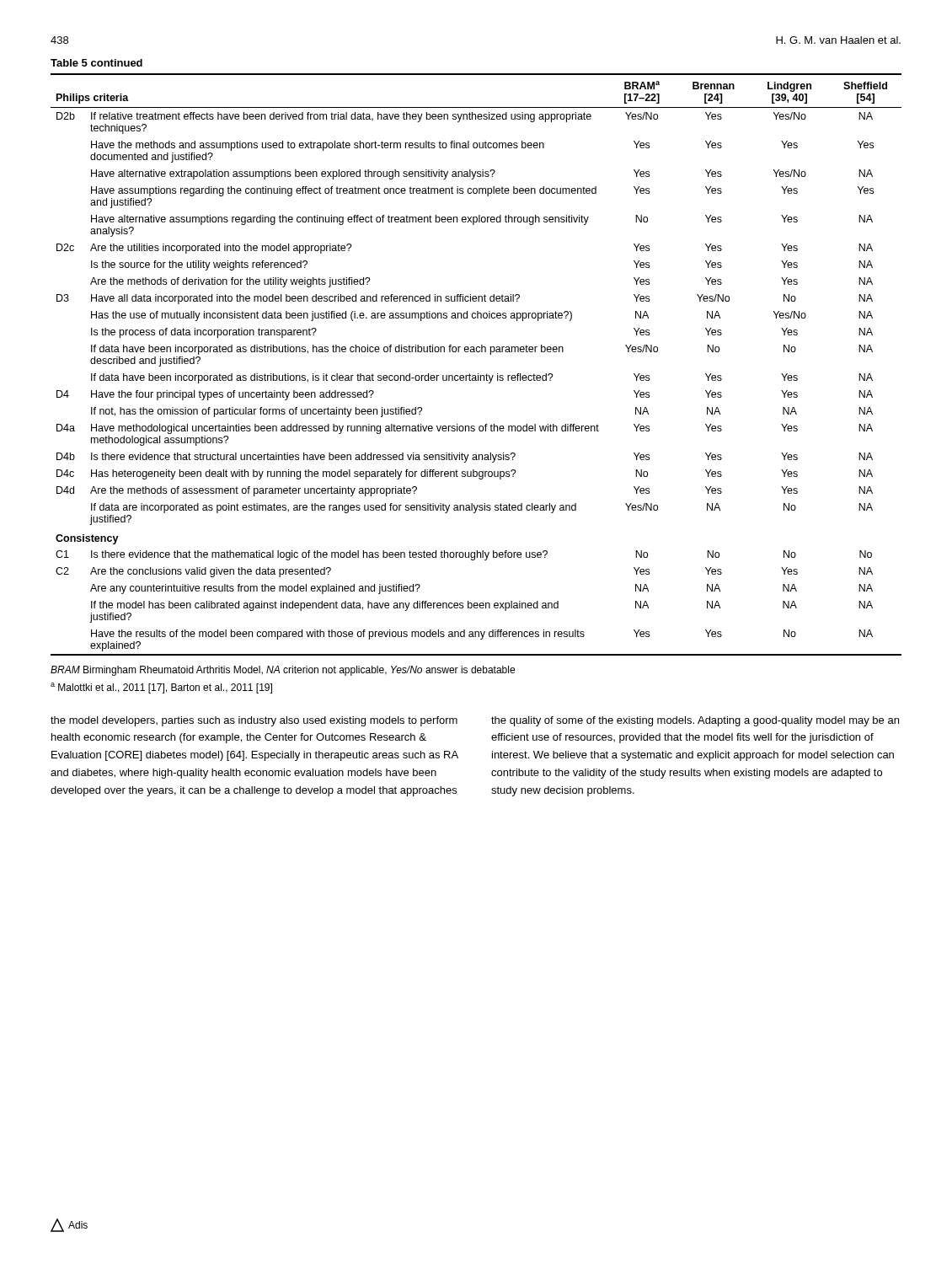Locate the table with the text "Lindgren [39, 40]"
This screenshot has width=952, height=1264.
click(x=476, y=365)
